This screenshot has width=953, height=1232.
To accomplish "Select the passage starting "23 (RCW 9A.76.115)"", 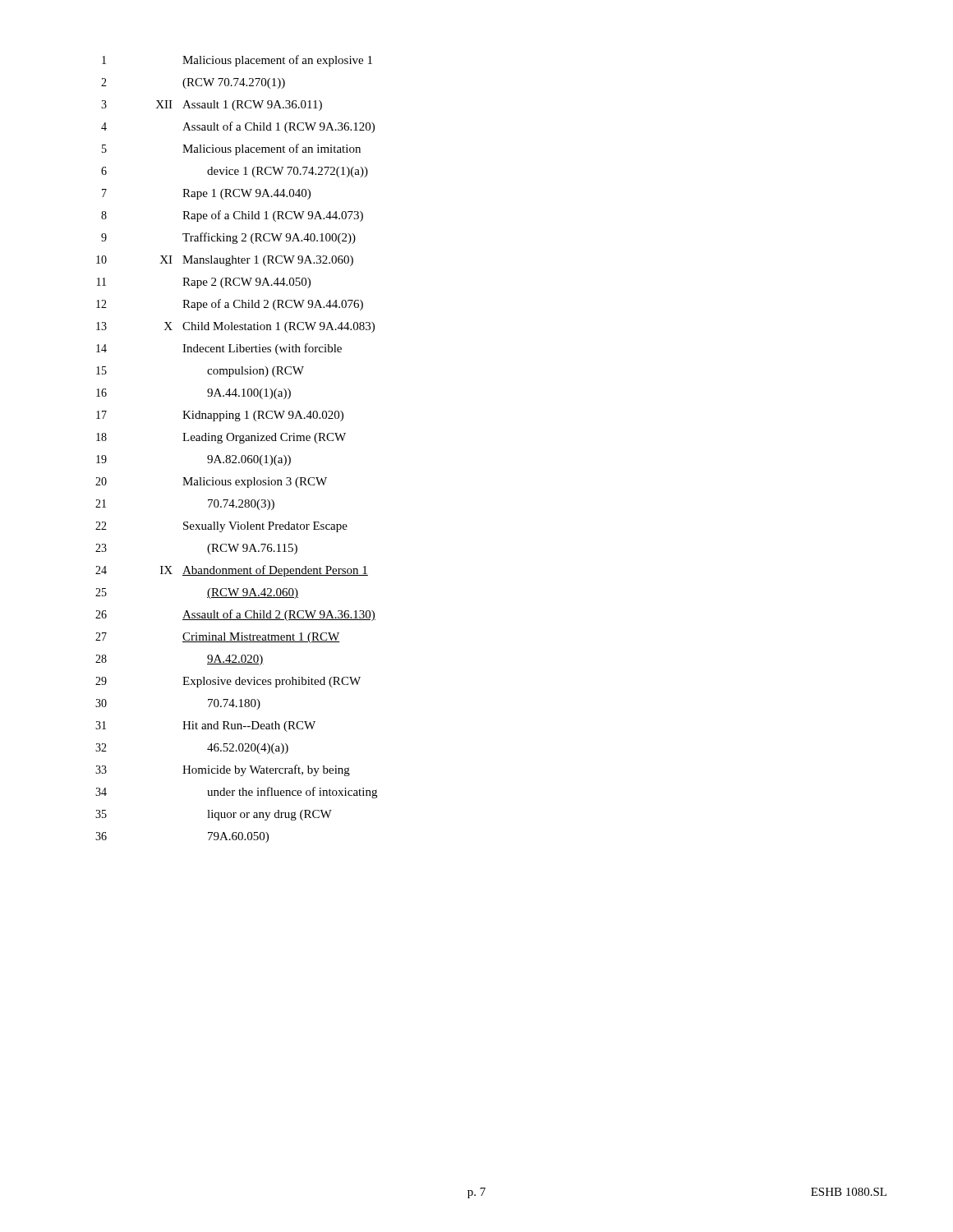I will [101, 551].
